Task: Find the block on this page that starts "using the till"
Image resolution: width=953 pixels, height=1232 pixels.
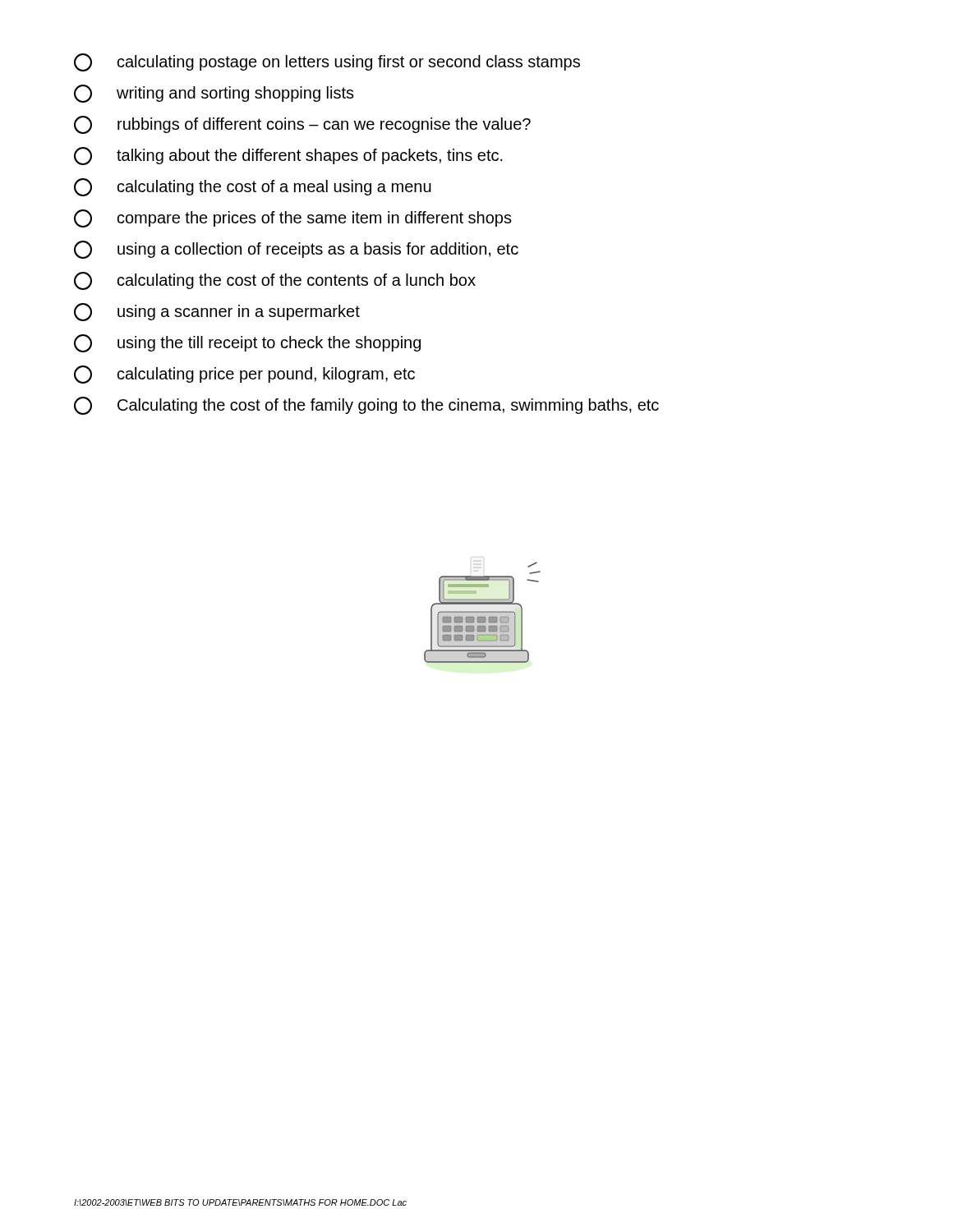Action: [x=247, y=343]
